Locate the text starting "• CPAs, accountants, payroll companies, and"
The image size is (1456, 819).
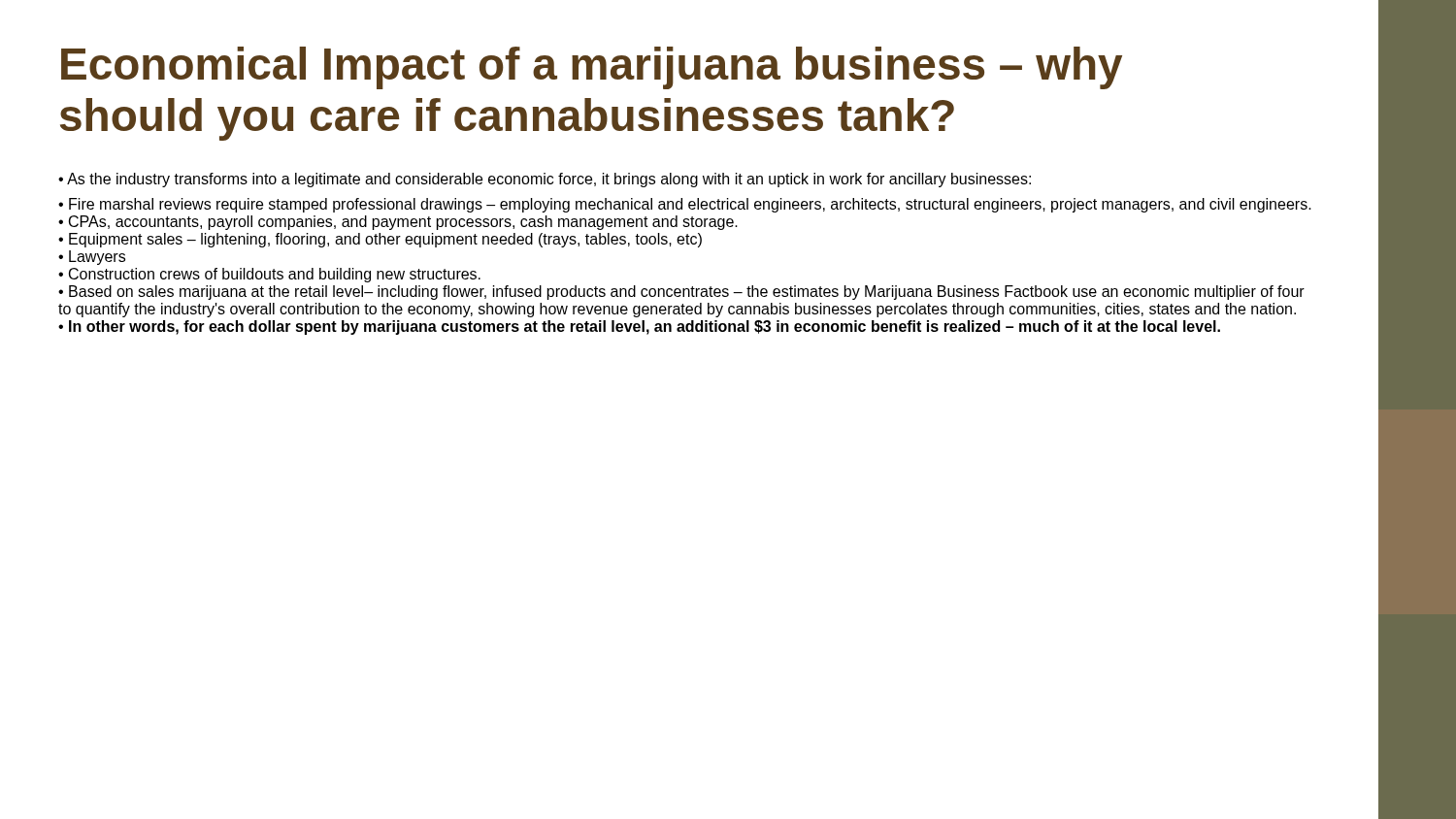click(x=689, y=222)
